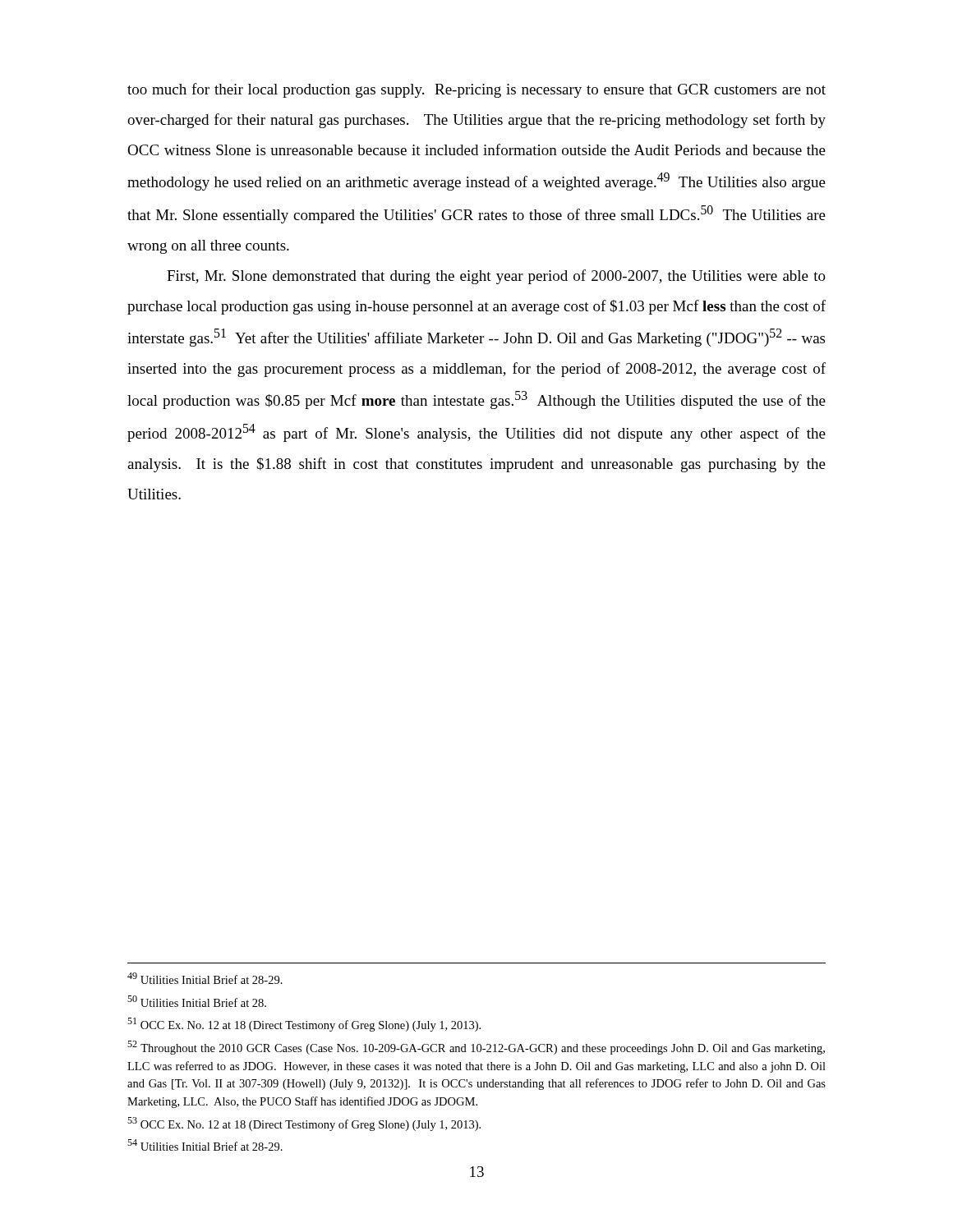The width and height of the screenshot is (953, 1232).
Task: Find the block on this page that starts "53 OCC Ex."
Action: point(304,1123)
